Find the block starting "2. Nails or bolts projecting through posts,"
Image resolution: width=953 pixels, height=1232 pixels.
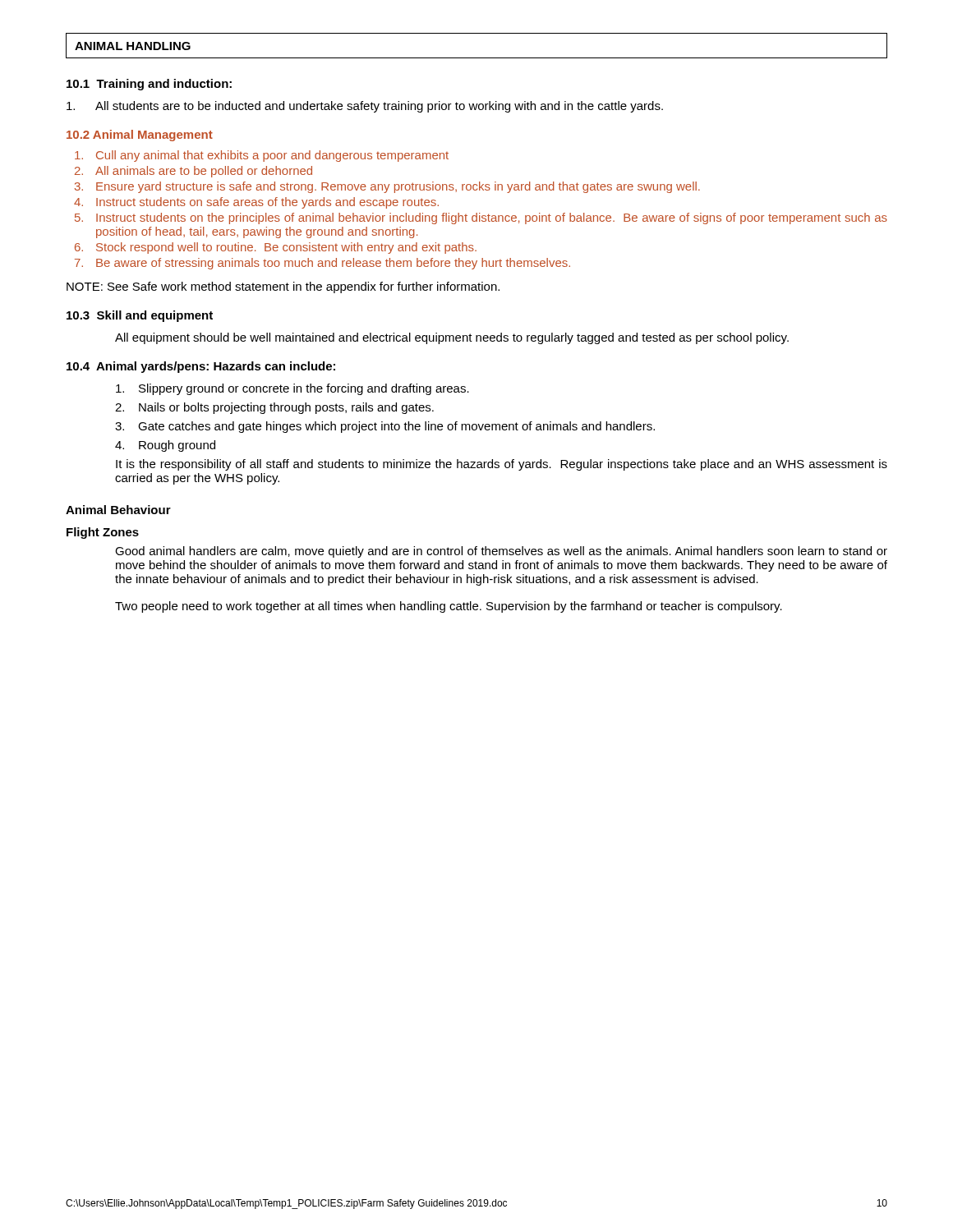(x=274, y=408)
